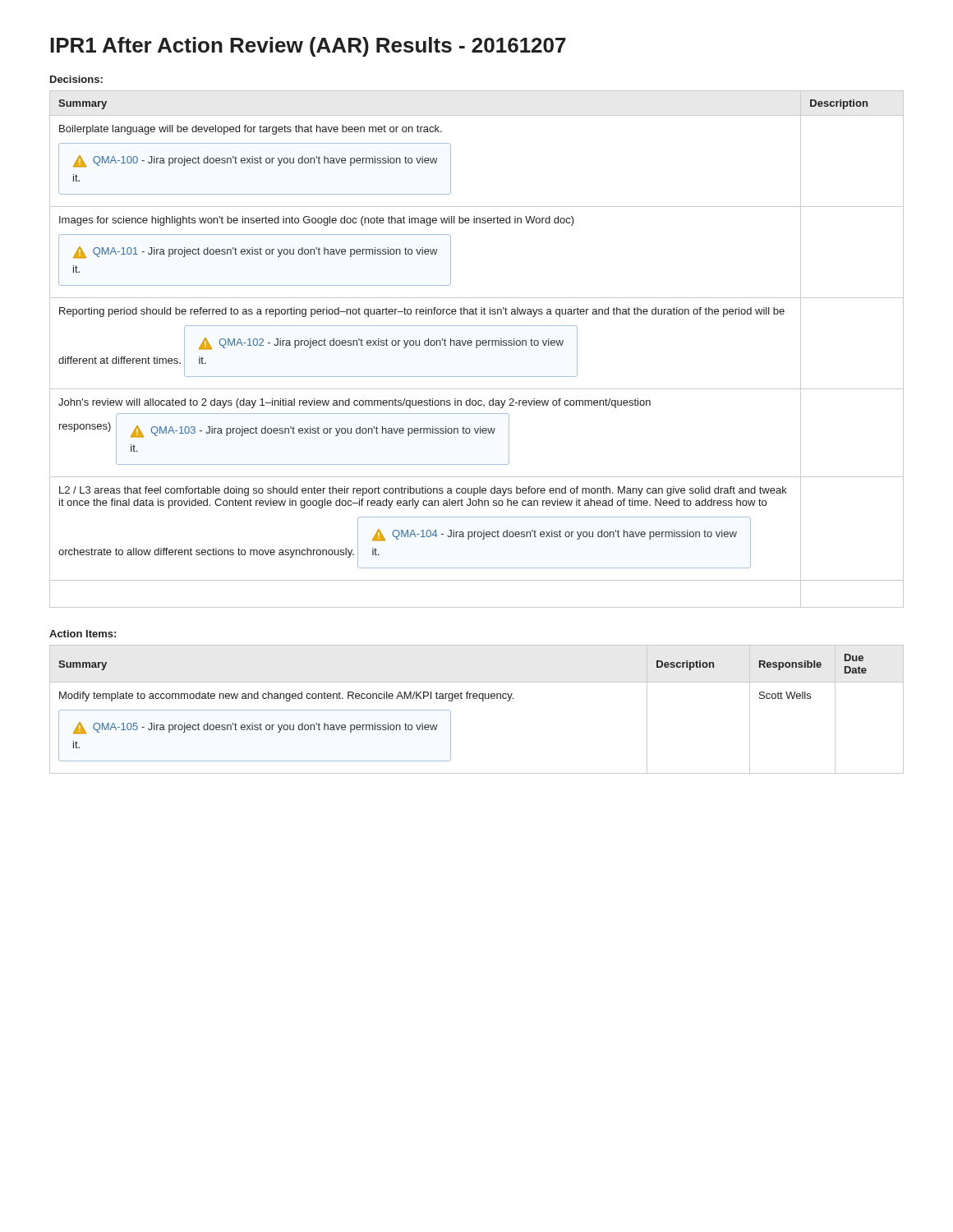Locate the text starting "IPR1 After Action Review (AAR)"
The image size is (953, 1232).
pos(476,46)
